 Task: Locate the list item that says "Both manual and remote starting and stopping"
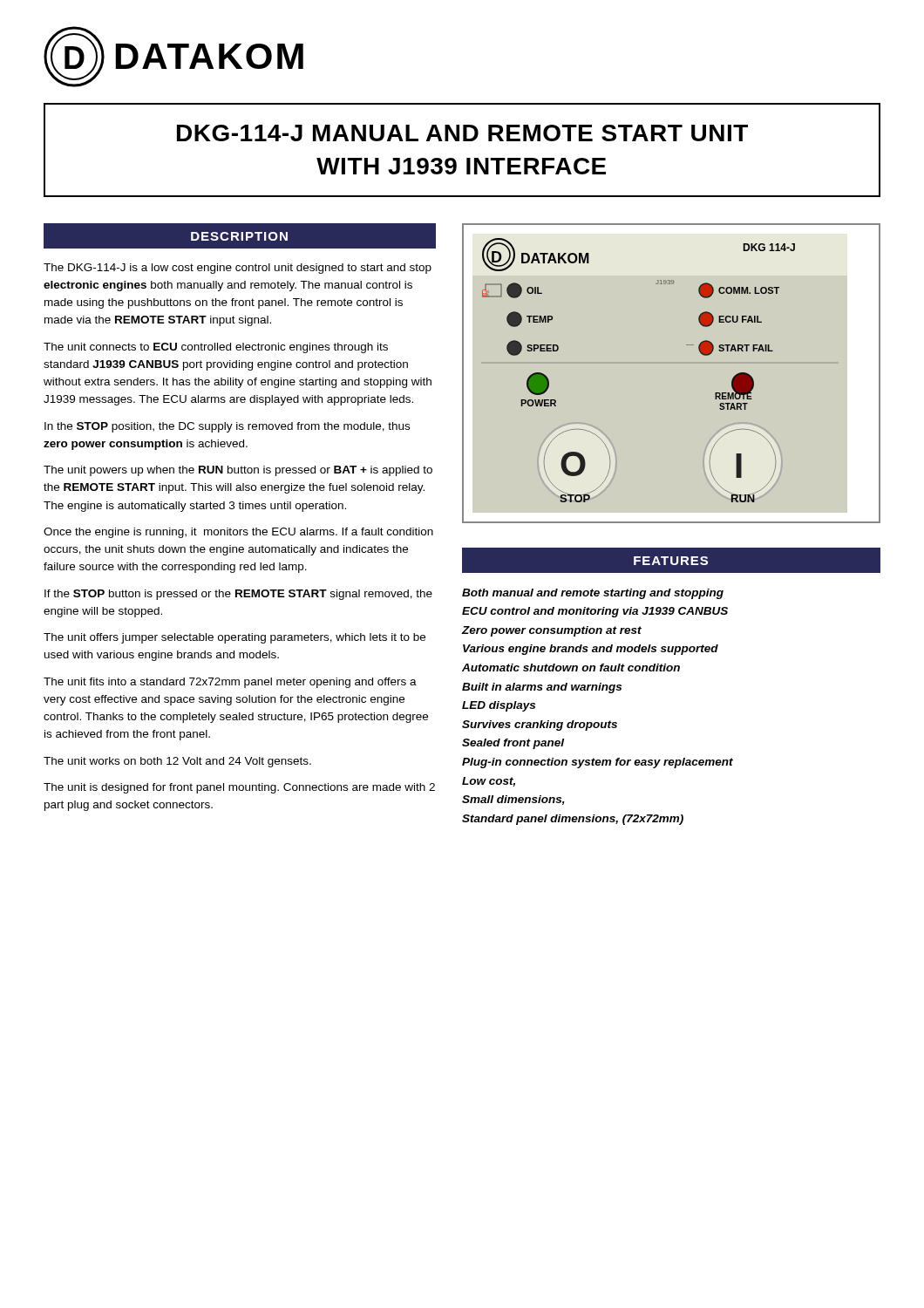tap(593, 592)
